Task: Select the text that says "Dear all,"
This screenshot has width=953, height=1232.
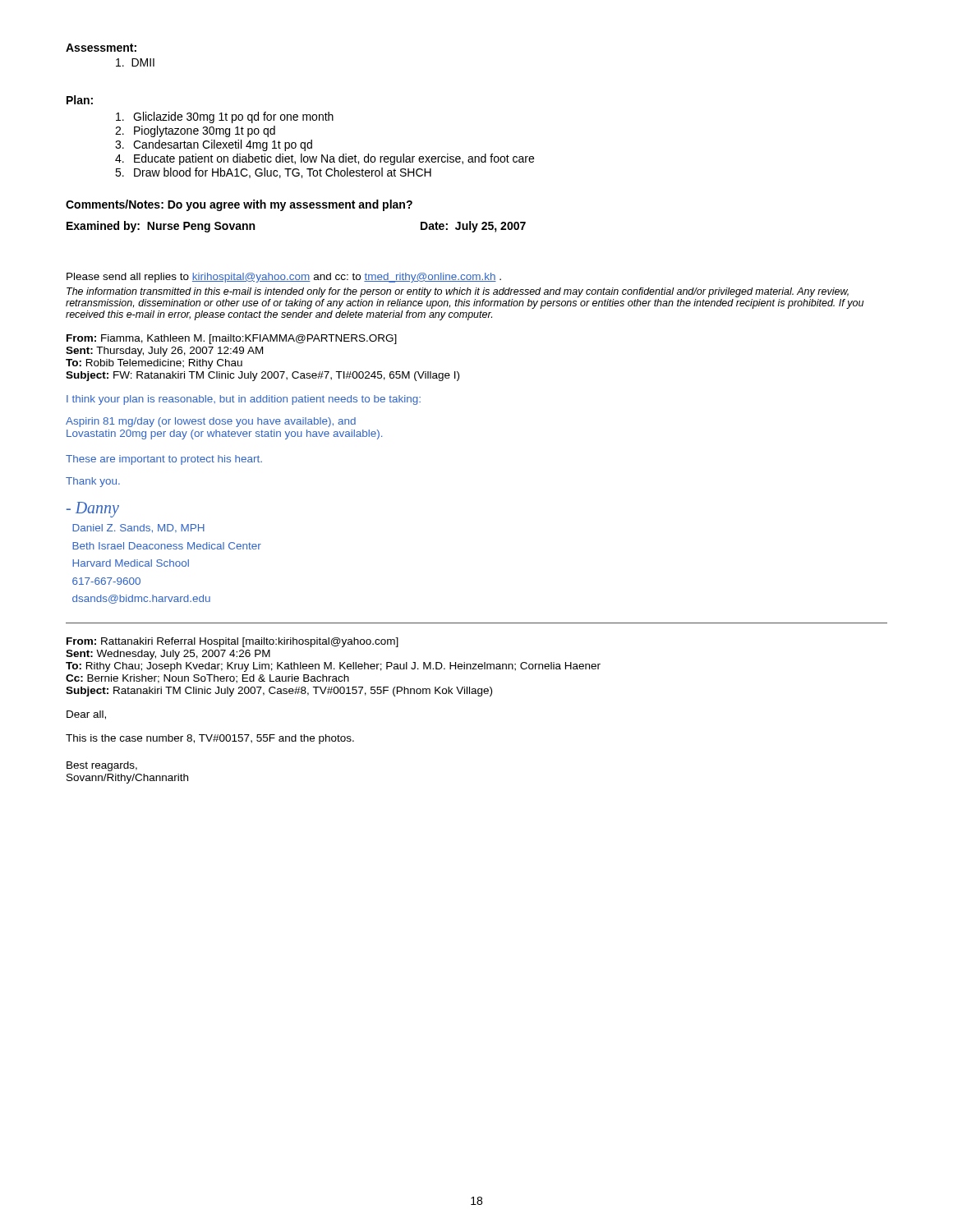Action: tap(86, 714)
